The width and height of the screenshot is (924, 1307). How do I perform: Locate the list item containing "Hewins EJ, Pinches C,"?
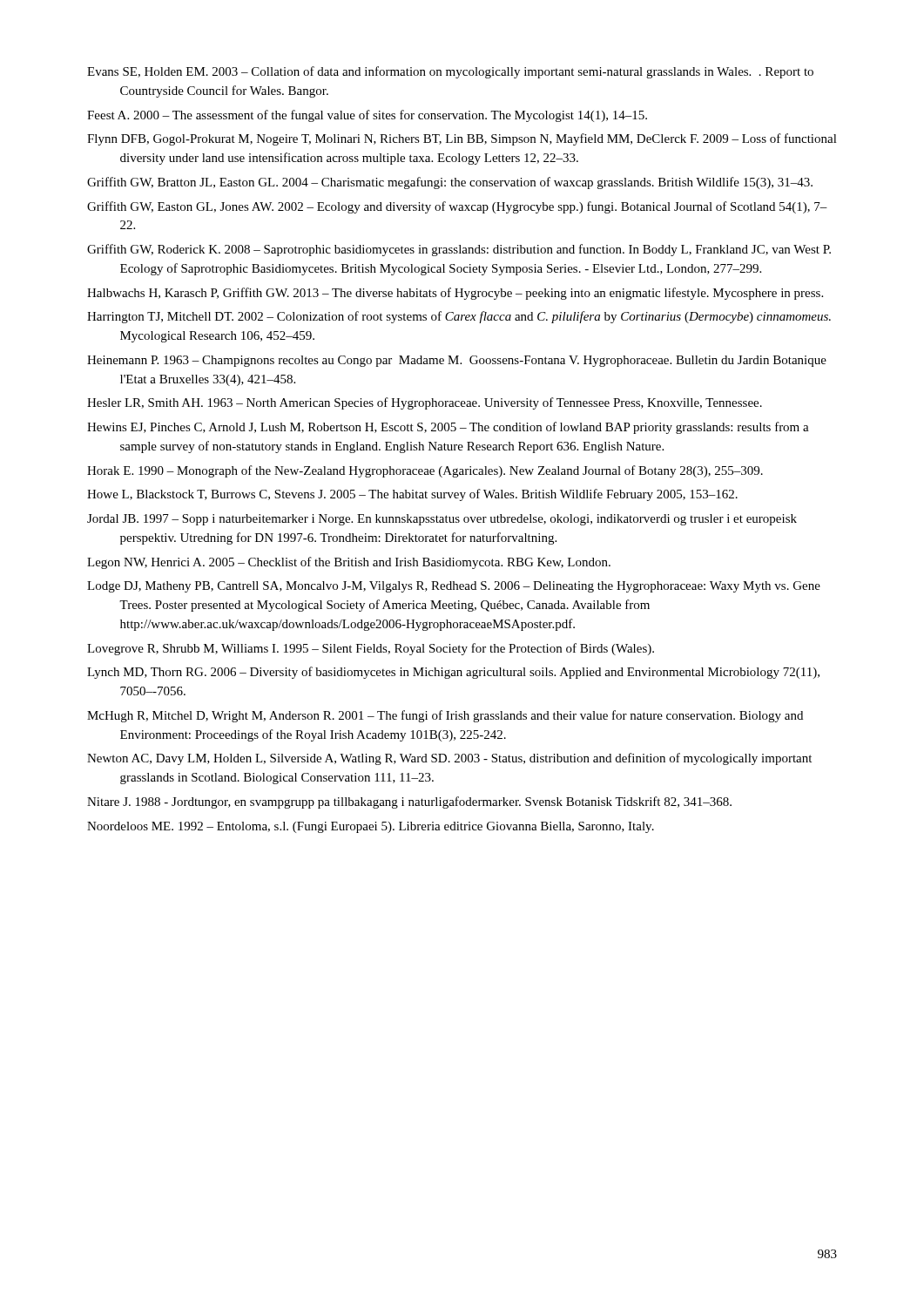448,436
